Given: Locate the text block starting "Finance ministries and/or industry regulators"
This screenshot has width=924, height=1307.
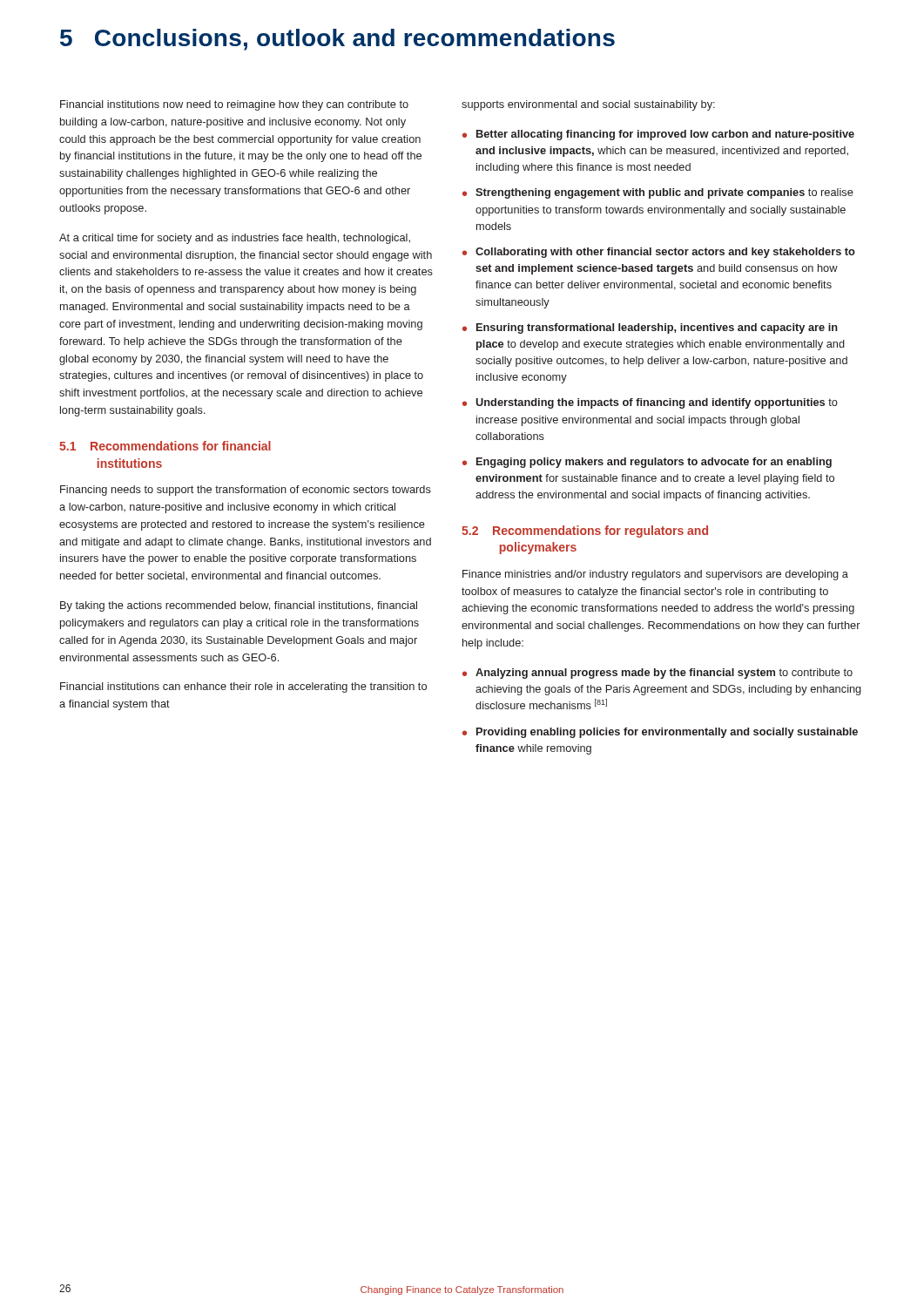Looking at the screenshot, I should (x=663, y=608).
